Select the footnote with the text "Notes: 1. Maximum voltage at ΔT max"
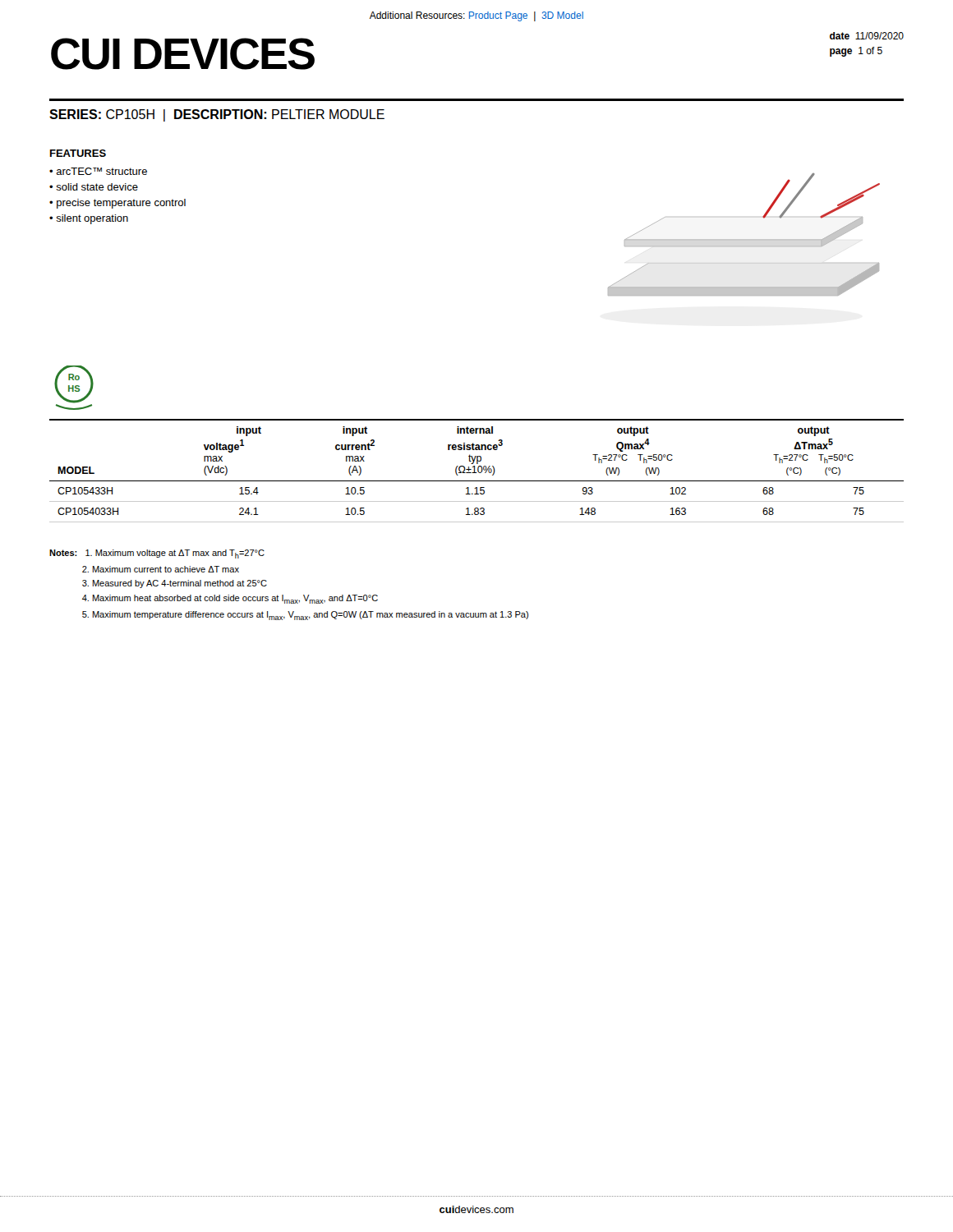 [289, 585]
